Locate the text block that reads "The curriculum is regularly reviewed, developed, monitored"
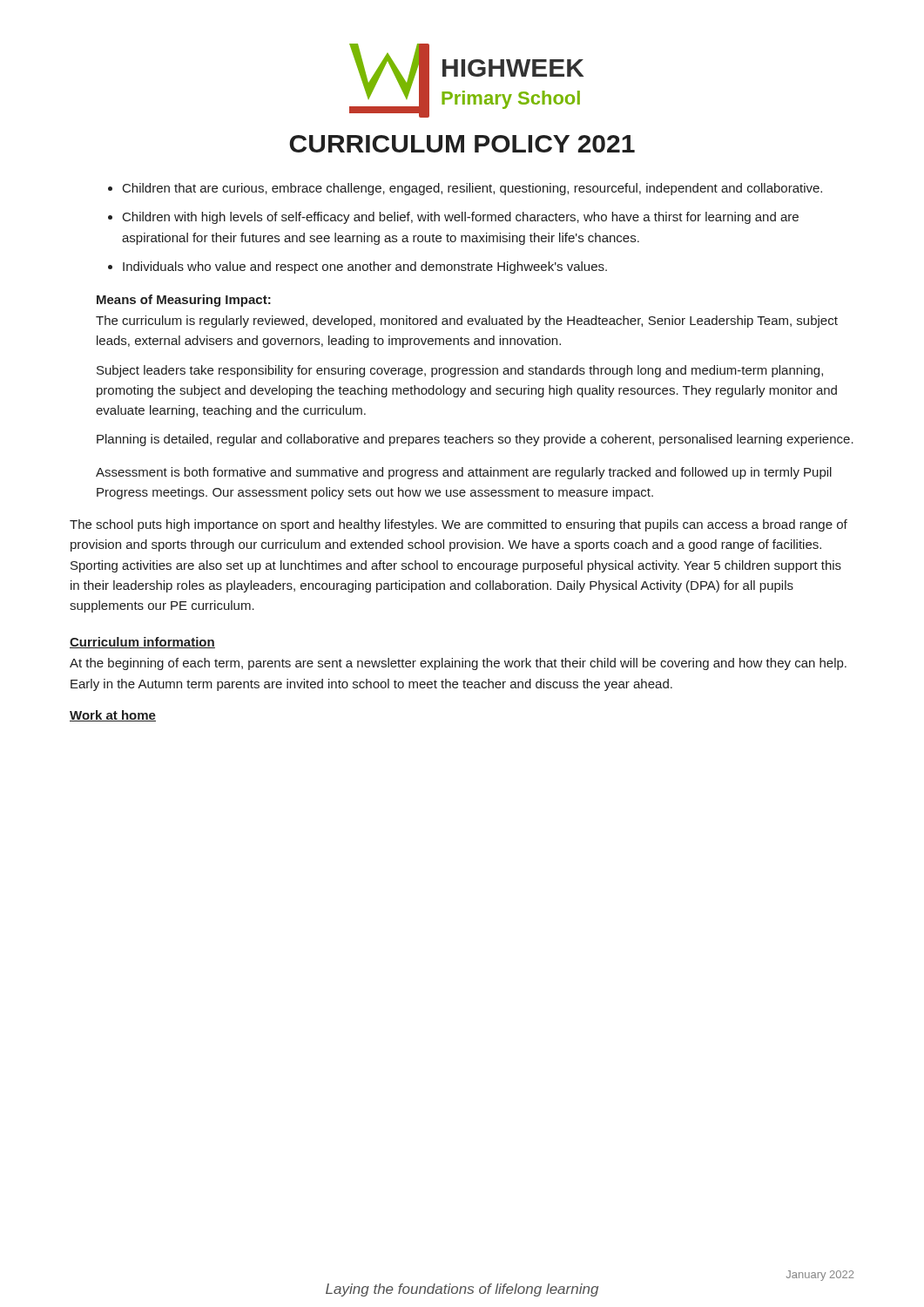The width and height of the screenshot is (924, 1307). [x=467, y=330]
